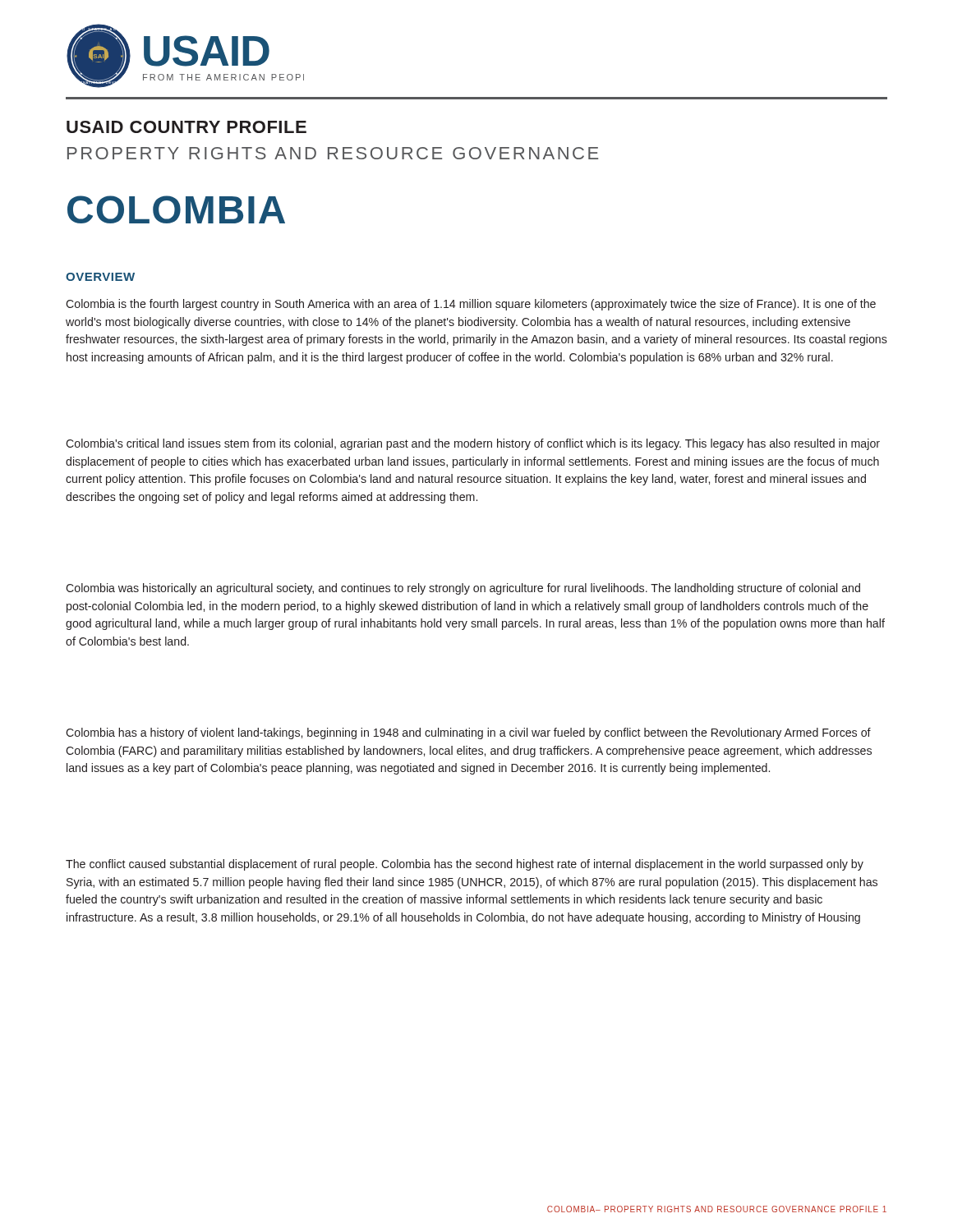Locate a section header
The height and width of the screenshot is (1232, 953).
(x=100, y=276)
